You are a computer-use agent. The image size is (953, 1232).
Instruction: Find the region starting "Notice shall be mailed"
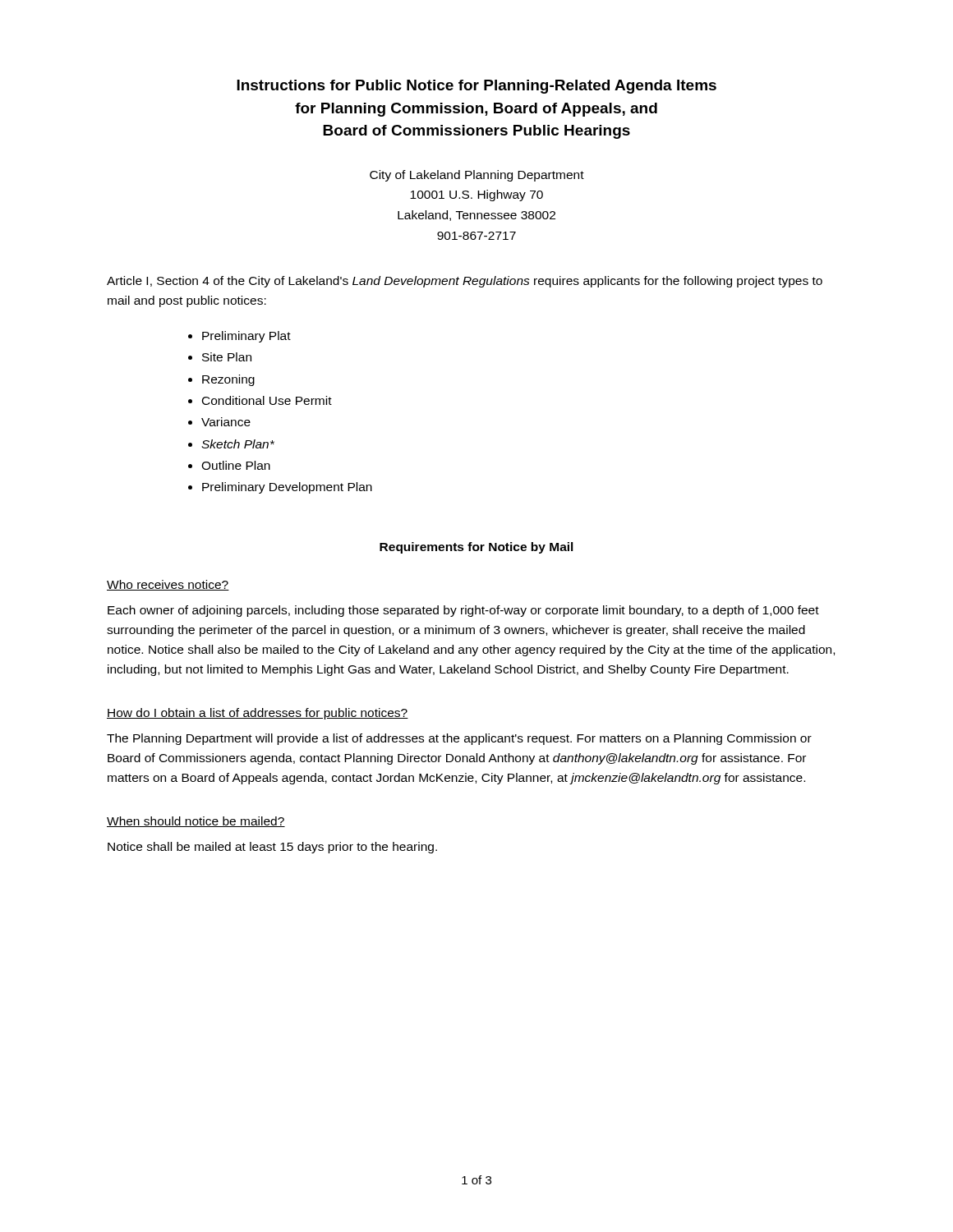point(272,846)
